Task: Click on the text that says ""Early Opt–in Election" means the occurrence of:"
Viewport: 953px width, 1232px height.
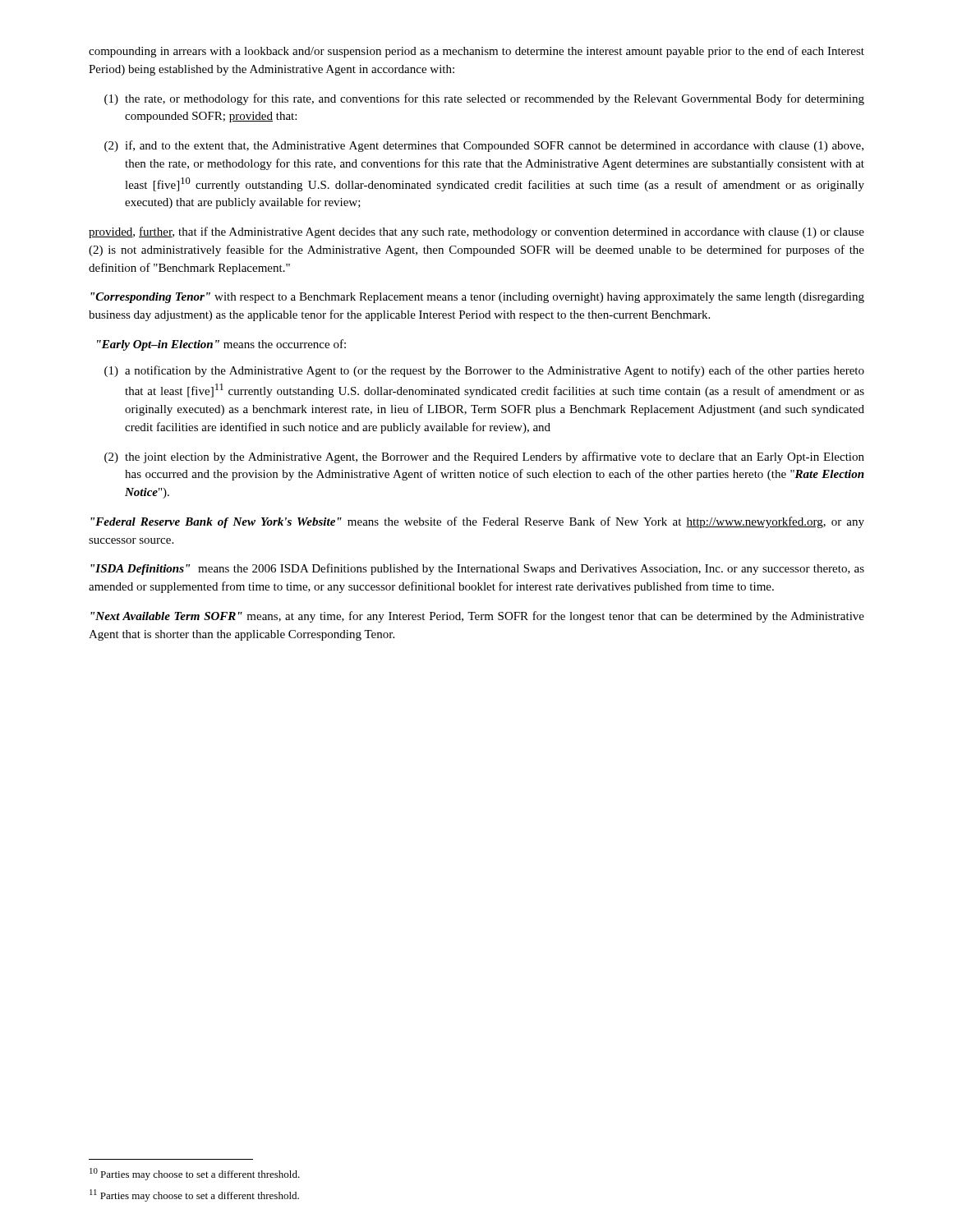Action: pyautogui.click(x=218, y=344)
